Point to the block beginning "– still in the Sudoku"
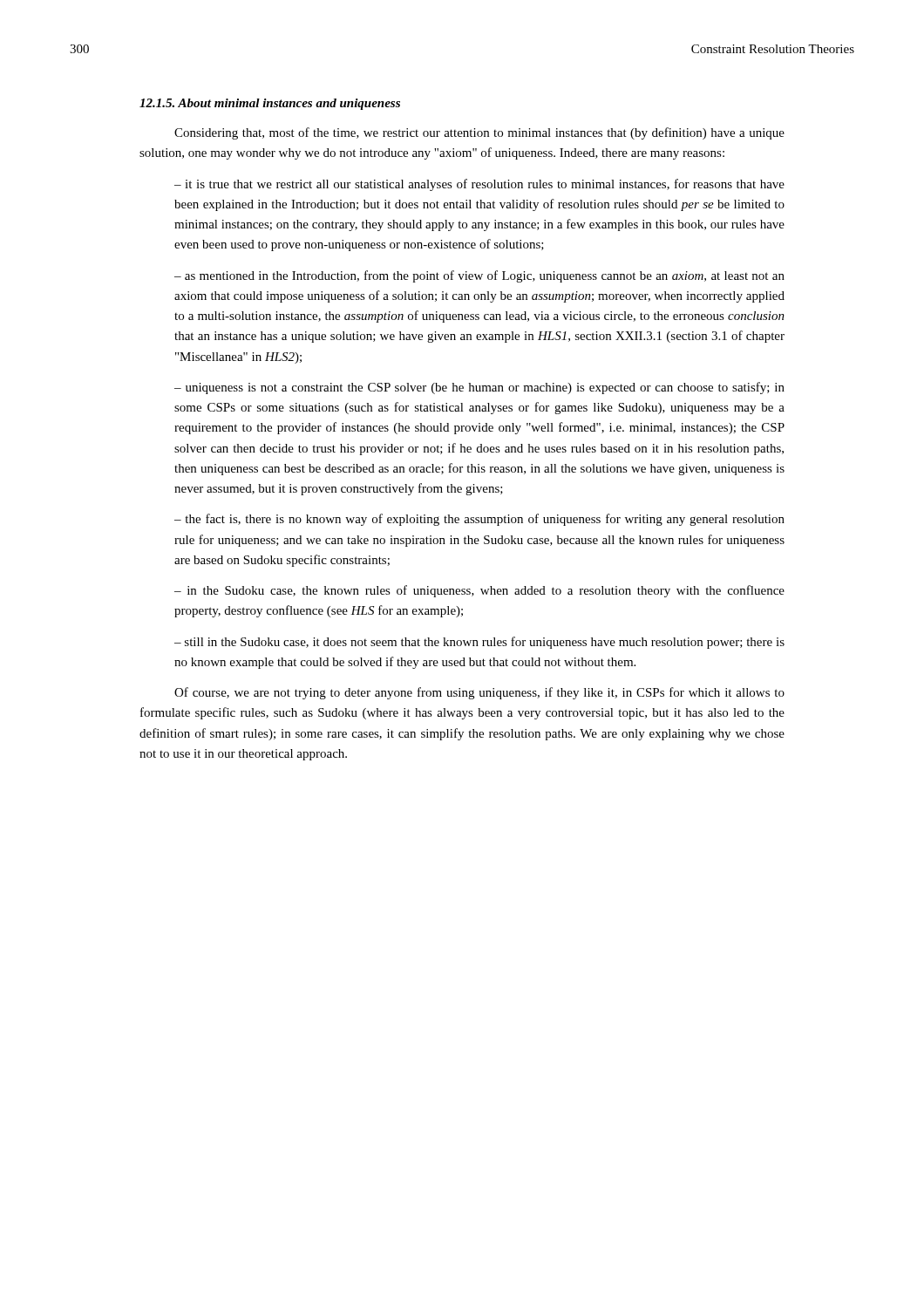This screenshot has width=924, height=1308. click(x=479, y=652)
